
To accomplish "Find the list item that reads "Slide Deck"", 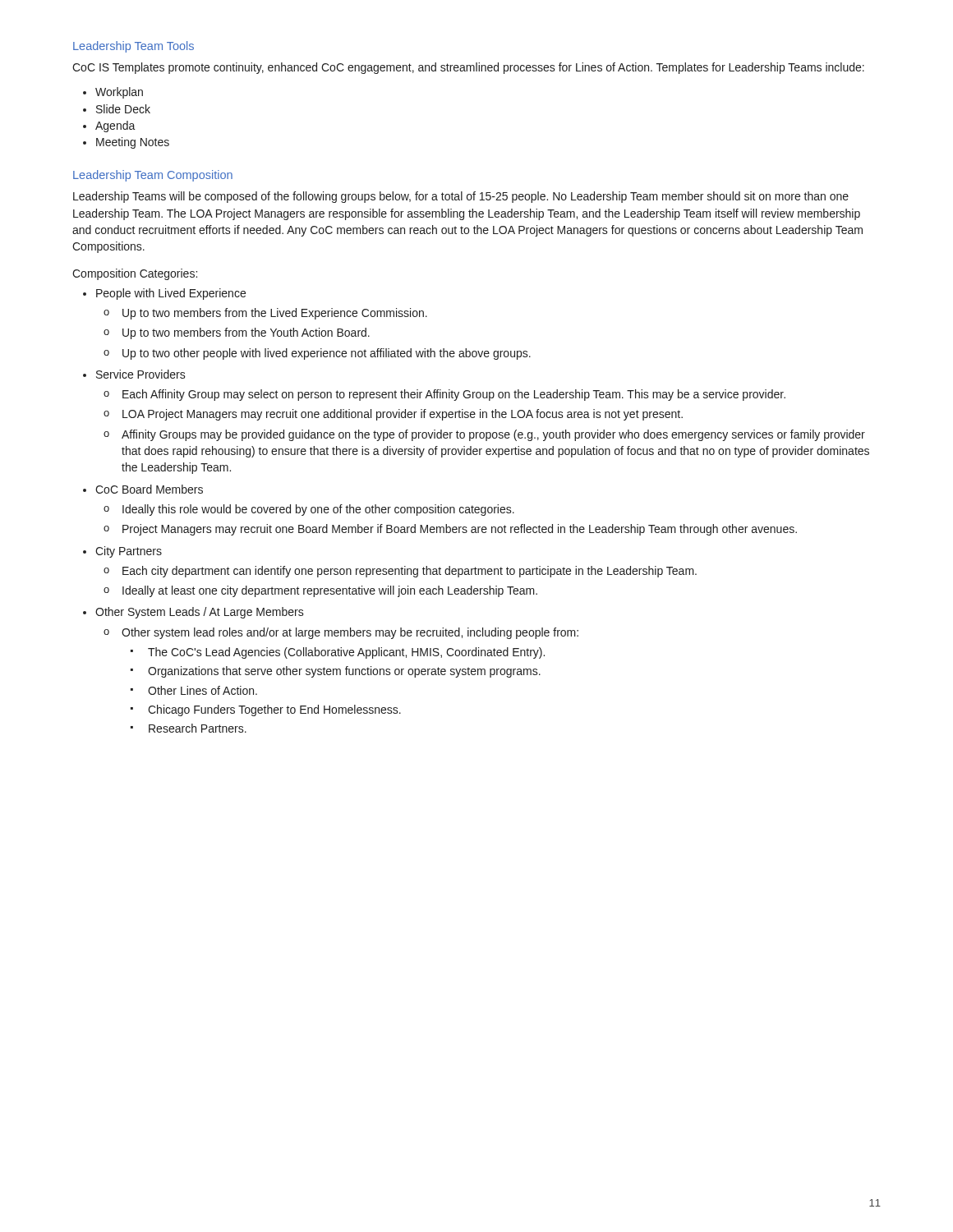I will coord(117,109).
